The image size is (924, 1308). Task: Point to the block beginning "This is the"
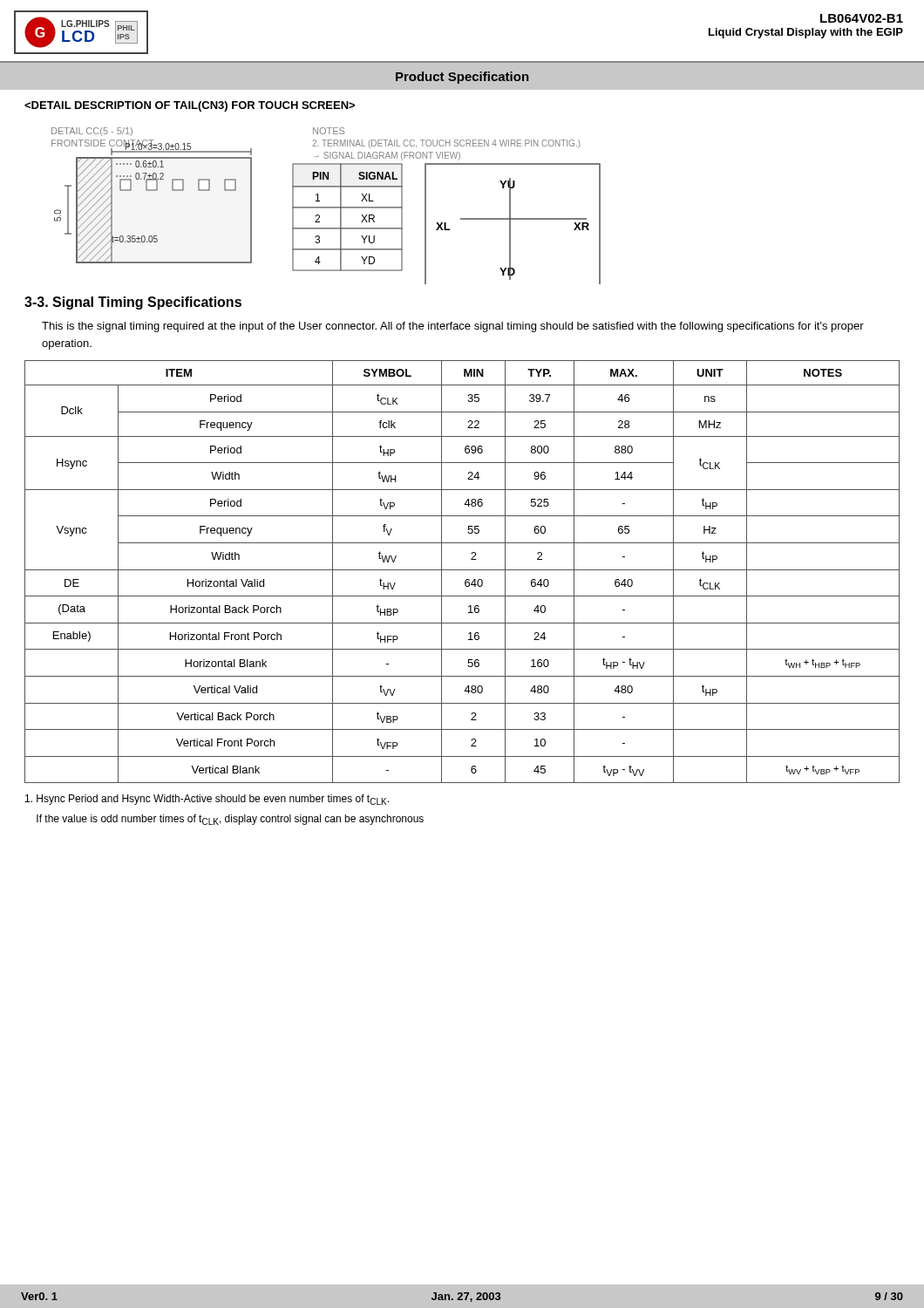pyautogui.click(x=453, y=334)
